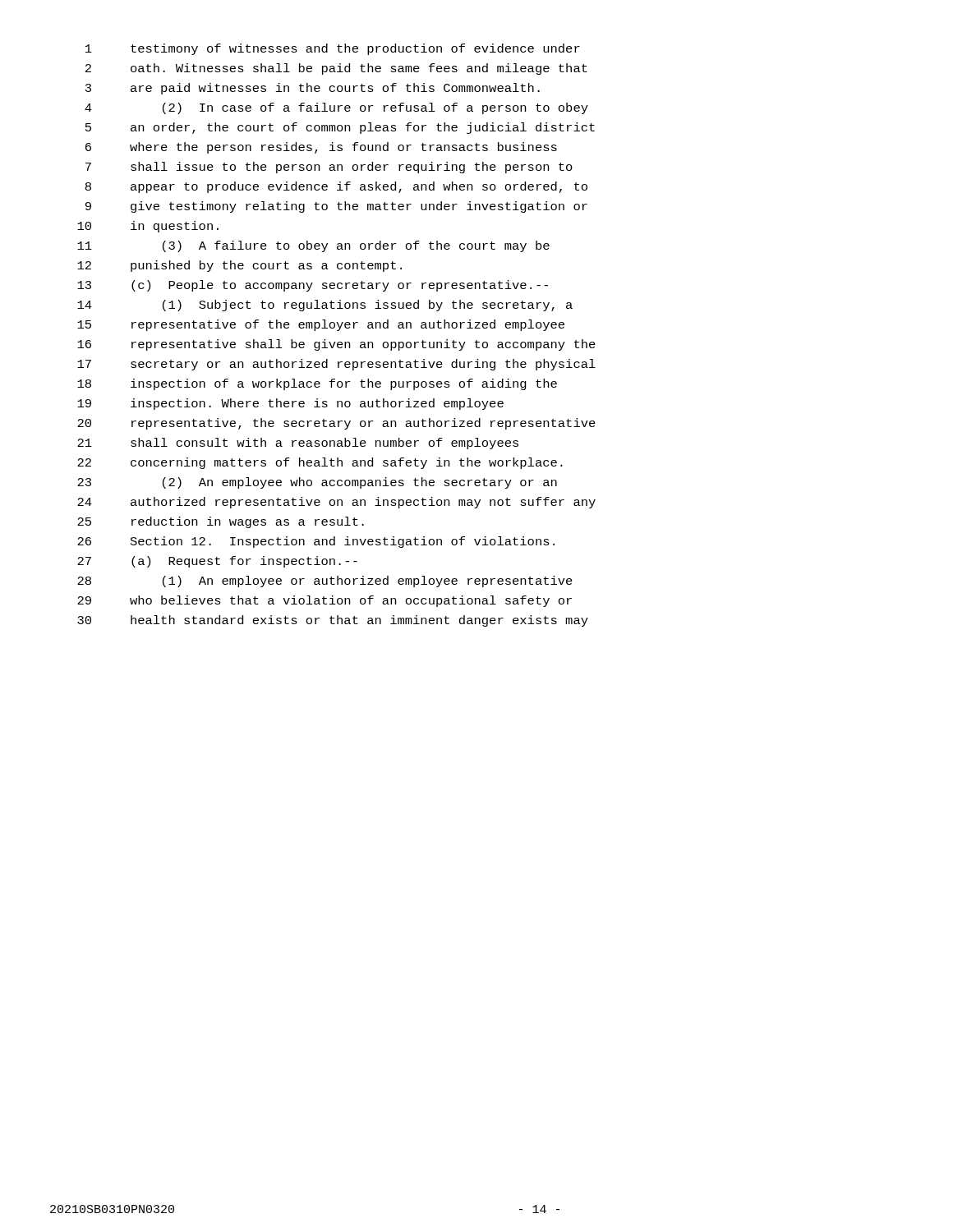
Task: Point to the block beginning "6 where the person resides, is found or"
Action: 476,148
